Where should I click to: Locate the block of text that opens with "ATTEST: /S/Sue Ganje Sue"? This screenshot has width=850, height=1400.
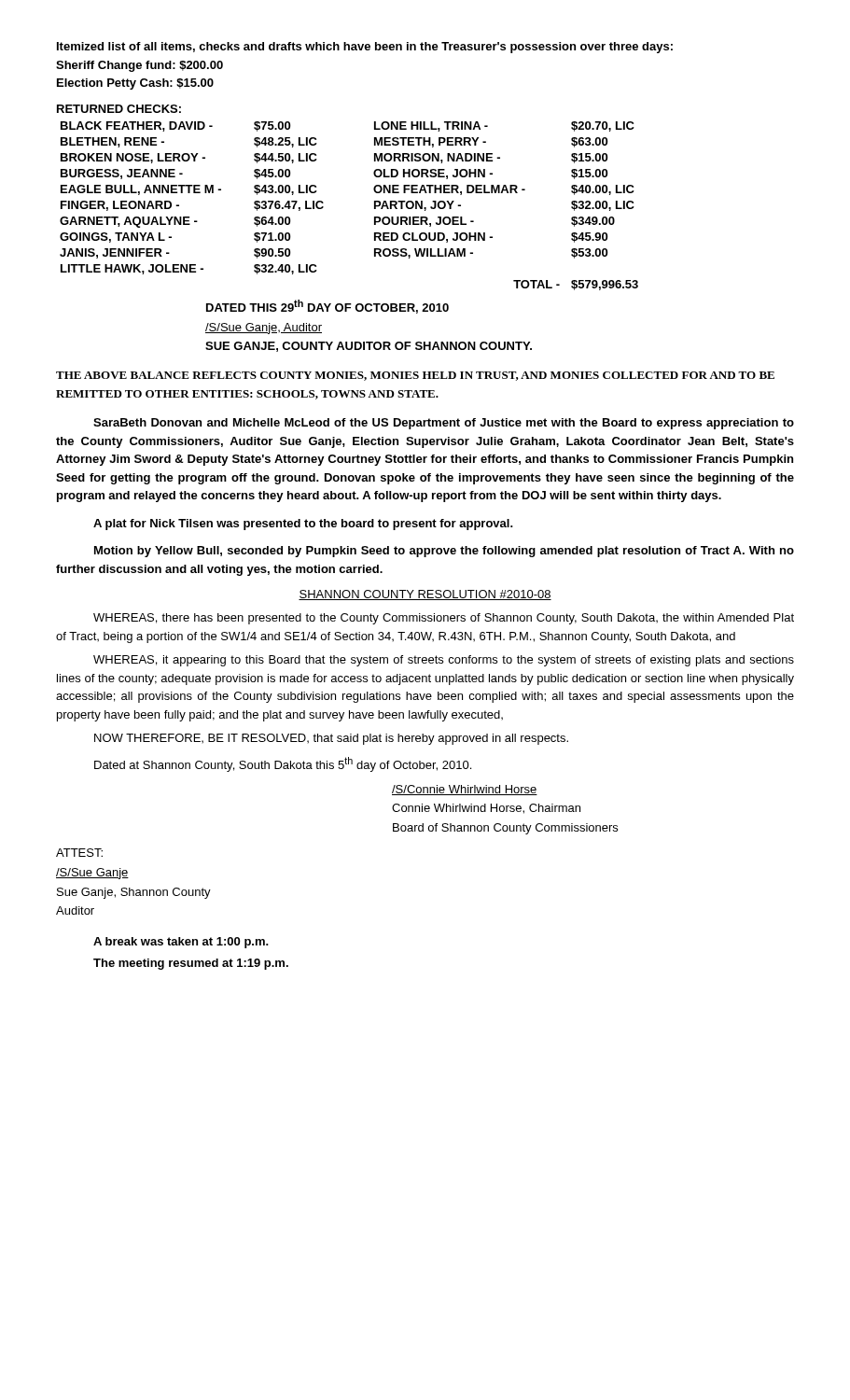coord(149,882)
